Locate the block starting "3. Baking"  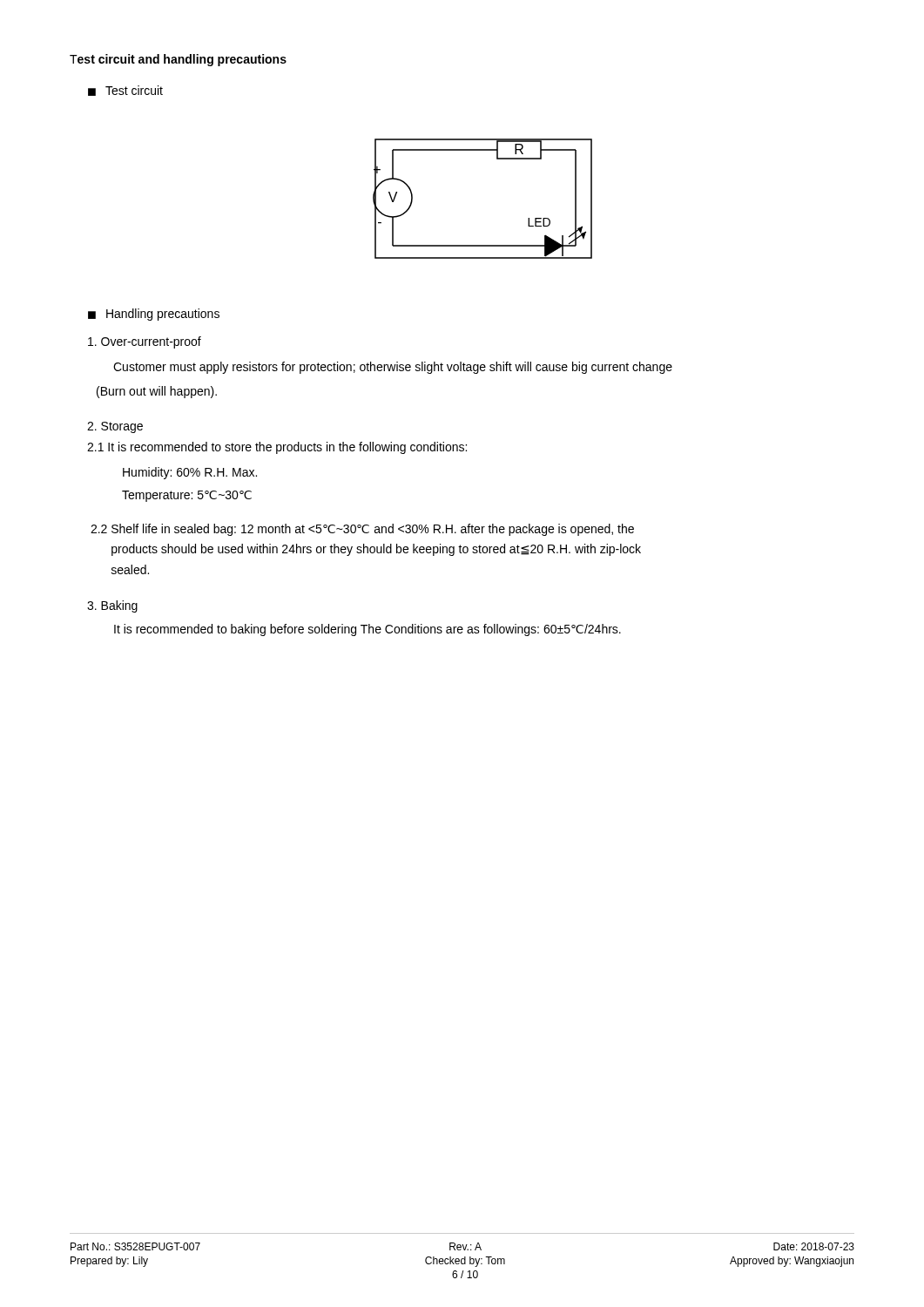[x=113, y=606]
